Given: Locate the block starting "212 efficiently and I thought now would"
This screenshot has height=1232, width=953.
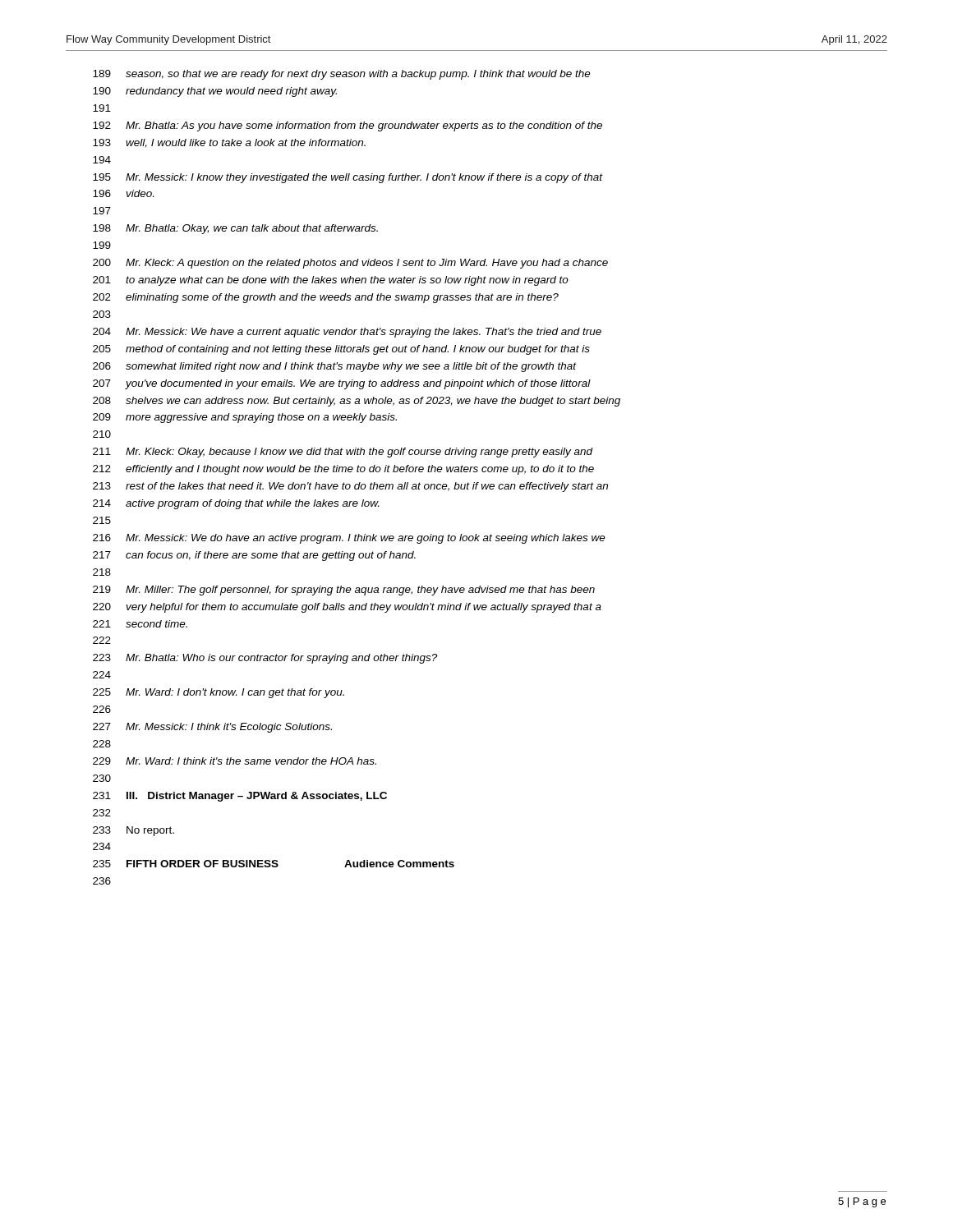Looking at the screenshot, I should [476, 470].
